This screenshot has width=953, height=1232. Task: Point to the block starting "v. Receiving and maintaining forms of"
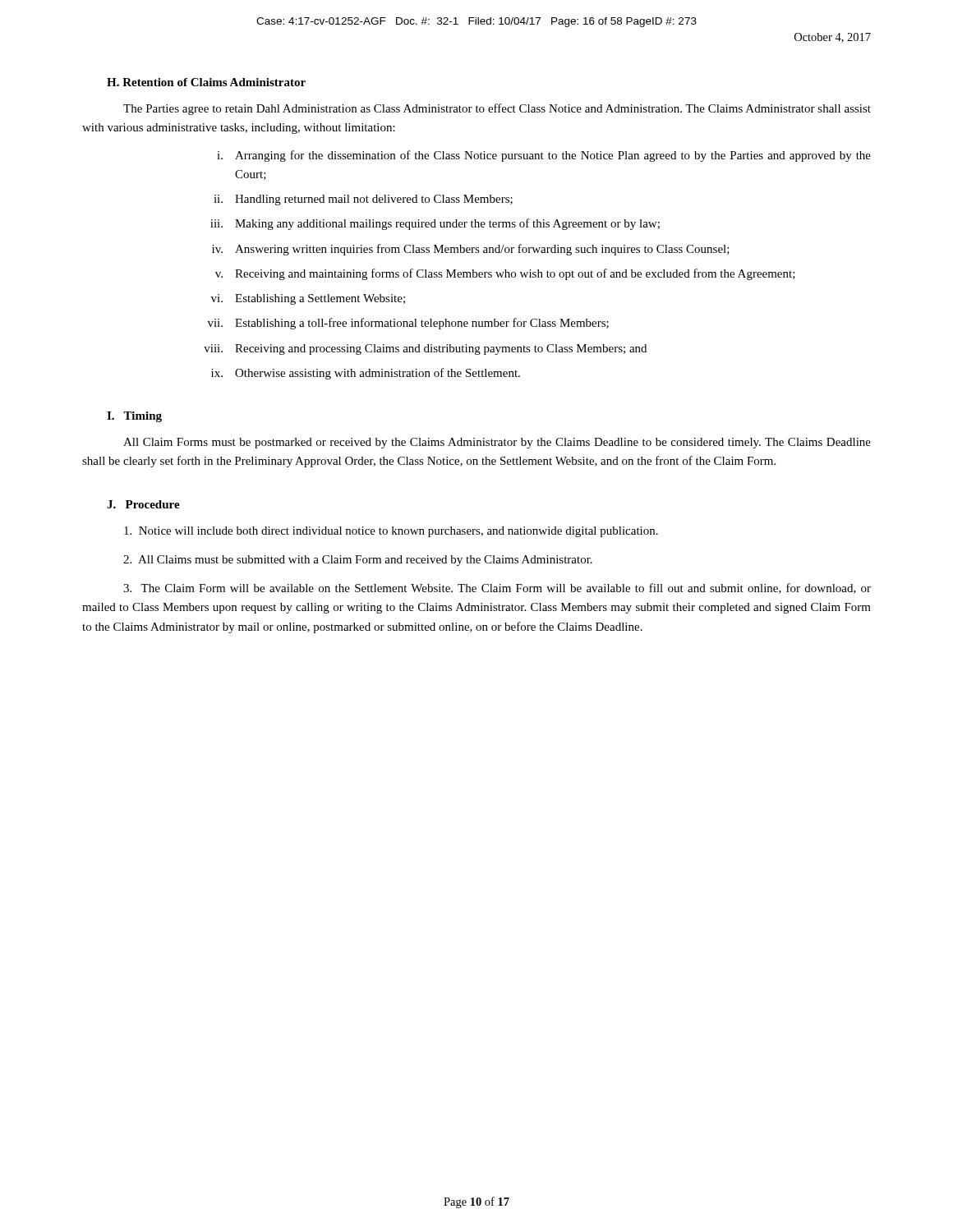tap(526, 274)
